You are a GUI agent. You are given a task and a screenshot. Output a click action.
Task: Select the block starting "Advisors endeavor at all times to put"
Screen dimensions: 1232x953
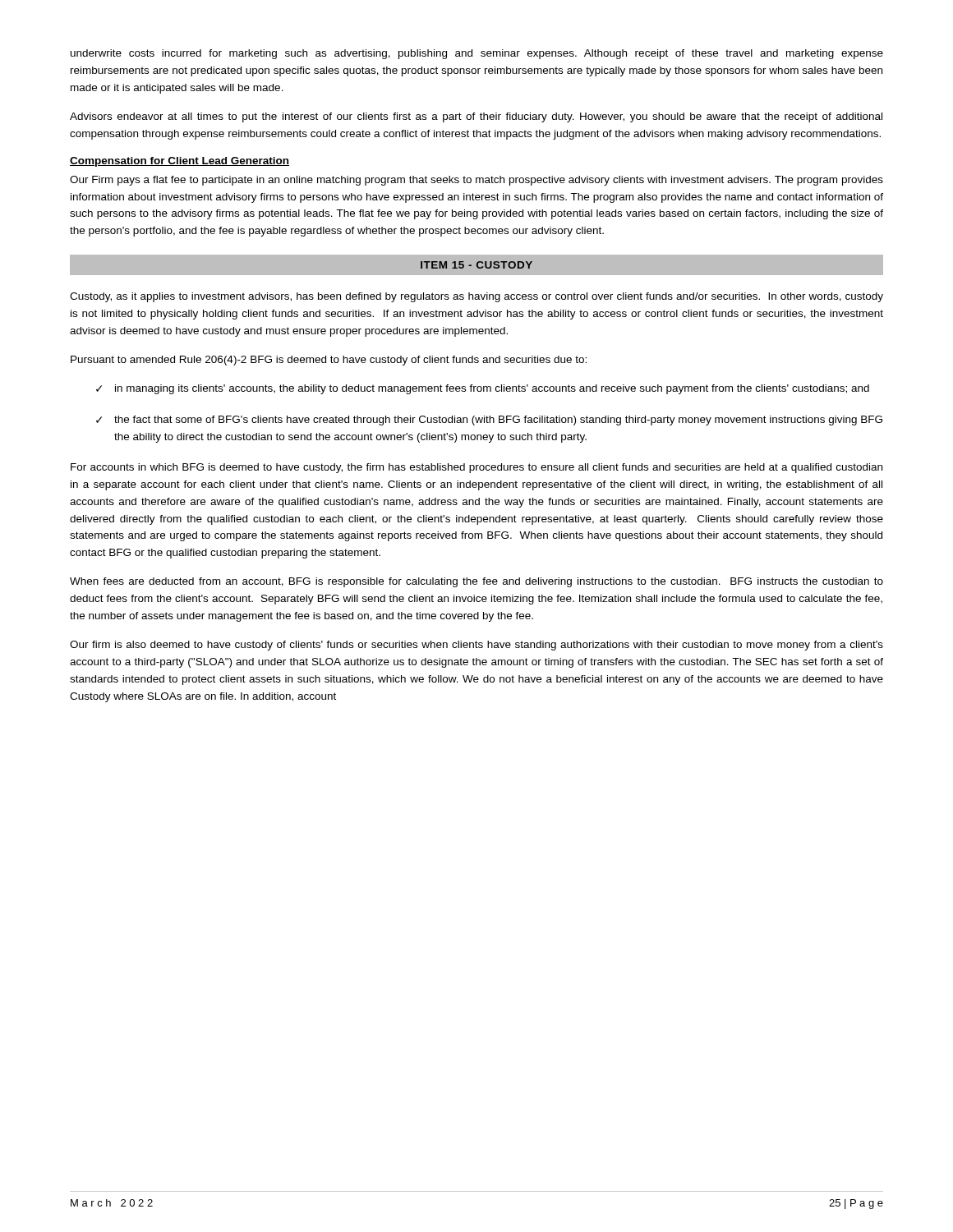476,125
